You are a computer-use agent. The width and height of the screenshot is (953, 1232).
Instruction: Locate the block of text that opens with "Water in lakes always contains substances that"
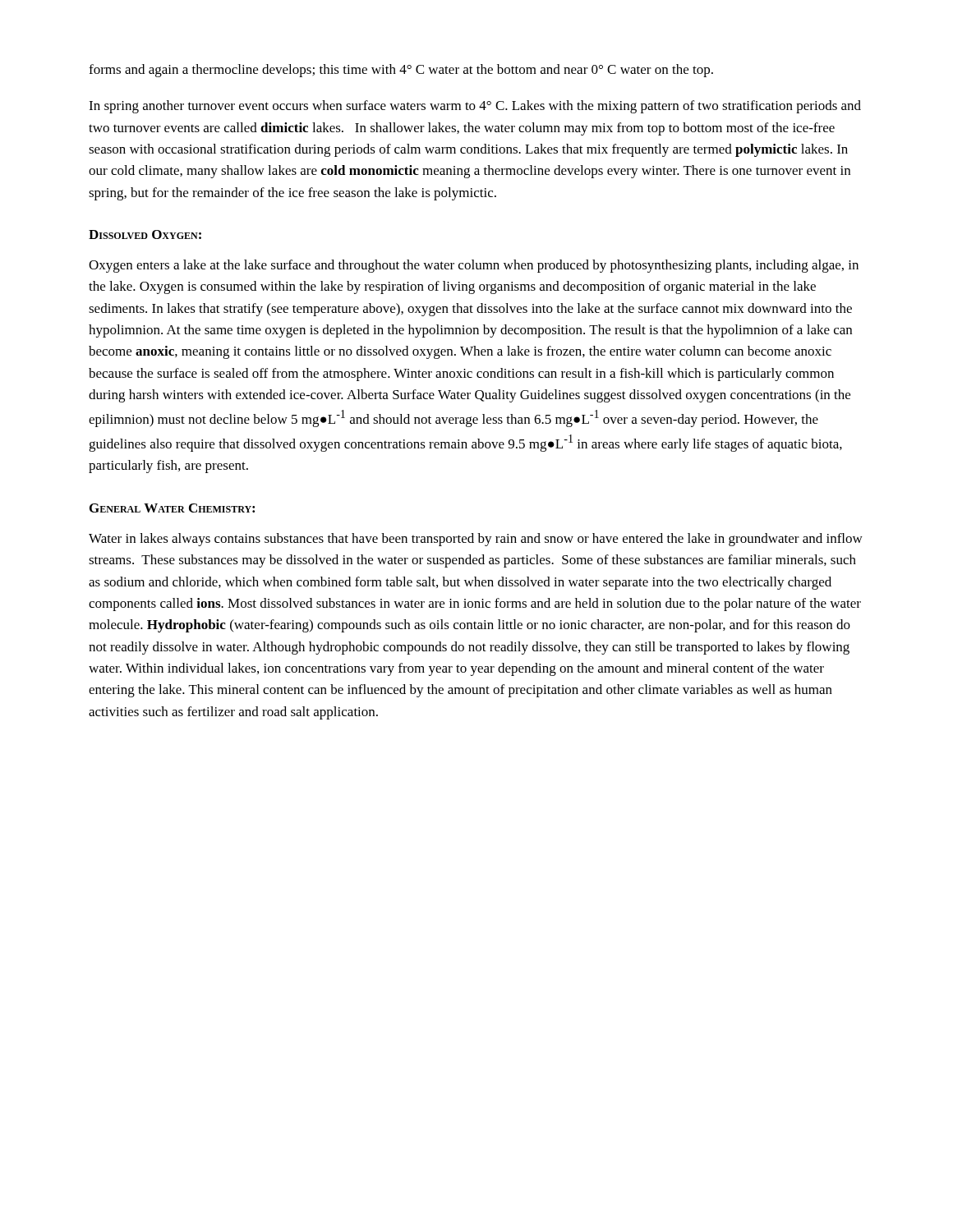[x=476, y=625]
